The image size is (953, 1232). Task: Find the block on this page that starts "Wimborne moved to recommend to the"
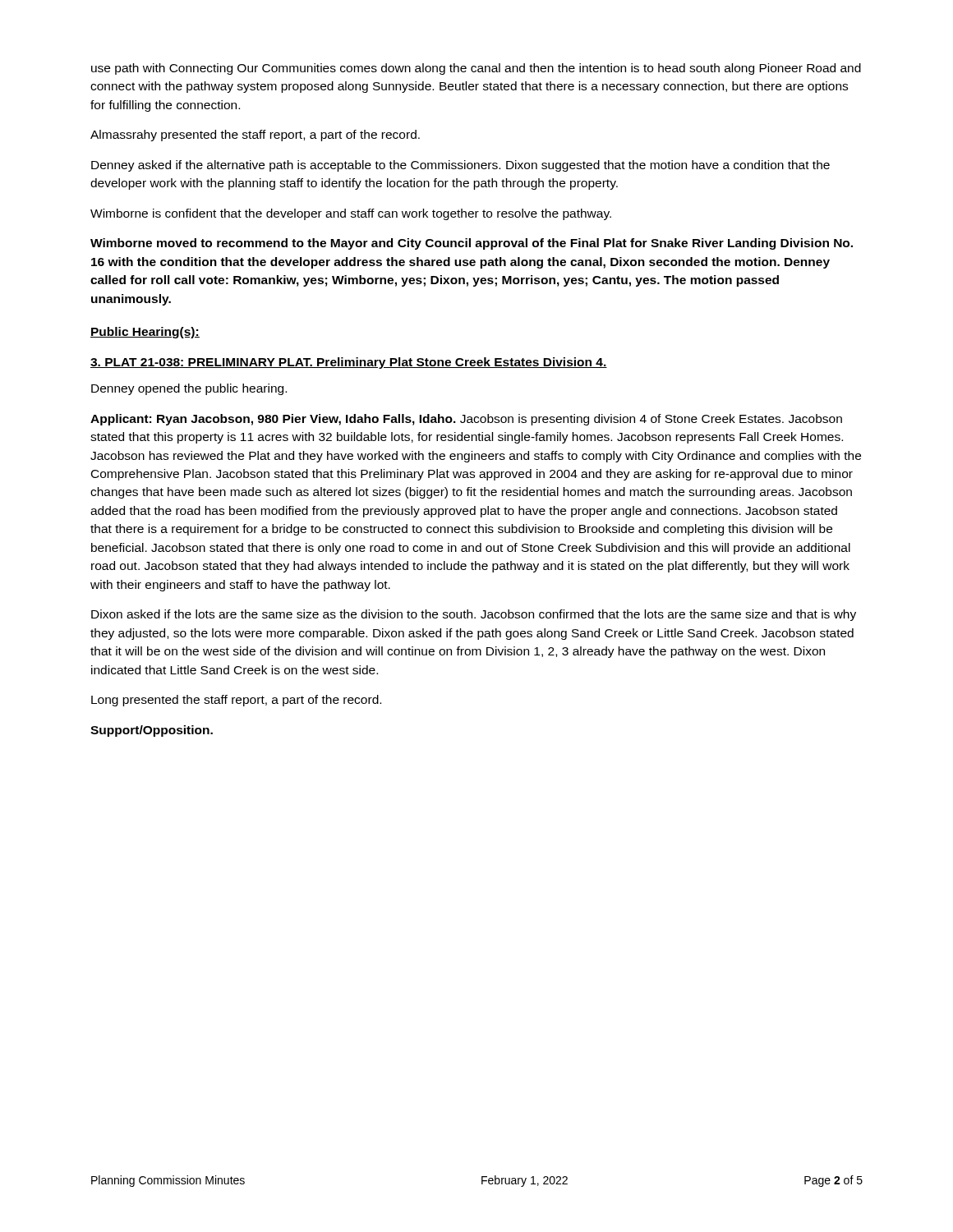click(472, 271)
